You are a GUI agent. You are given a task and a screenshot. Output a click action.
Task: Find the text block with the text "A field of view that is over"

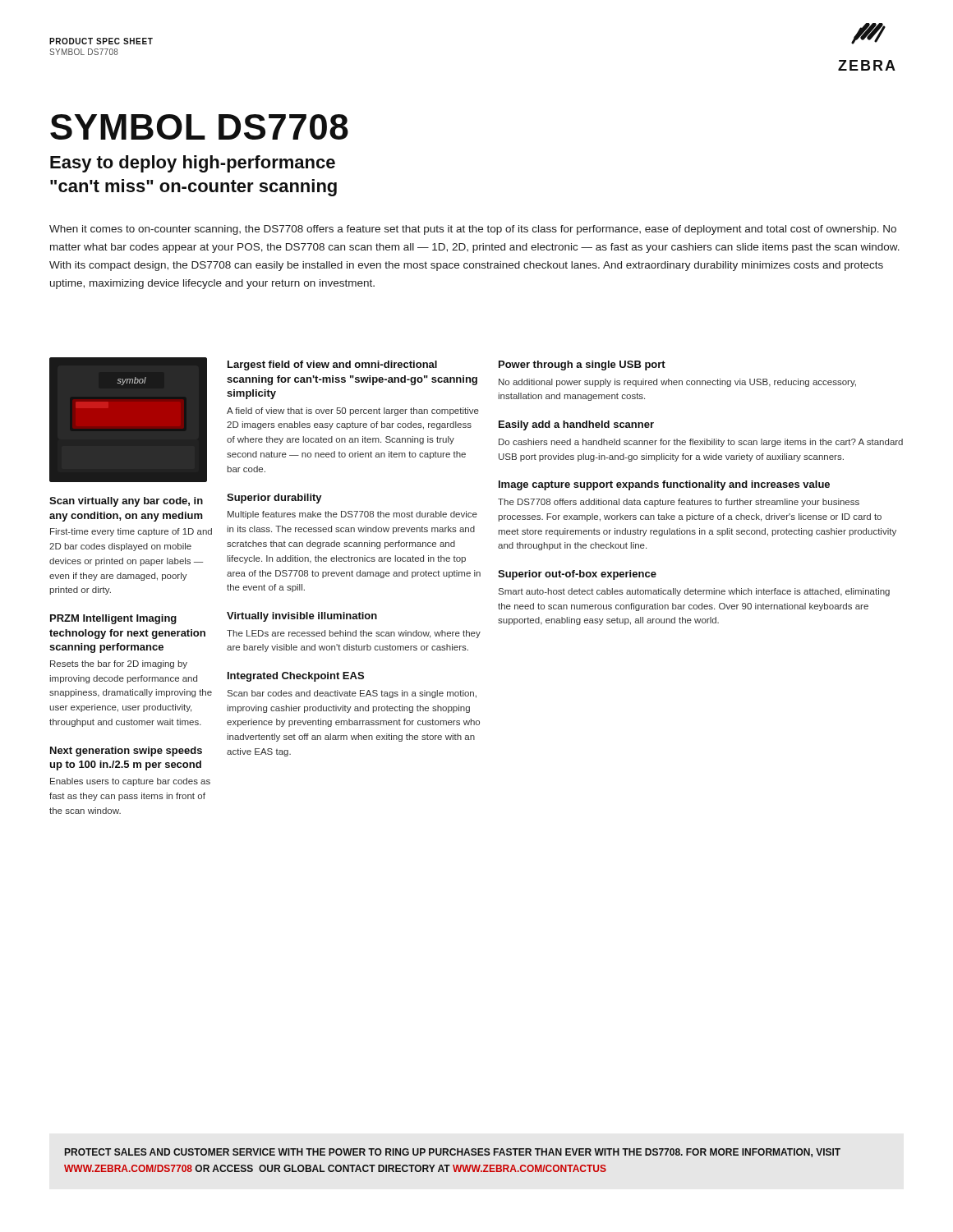click(353, 440)
